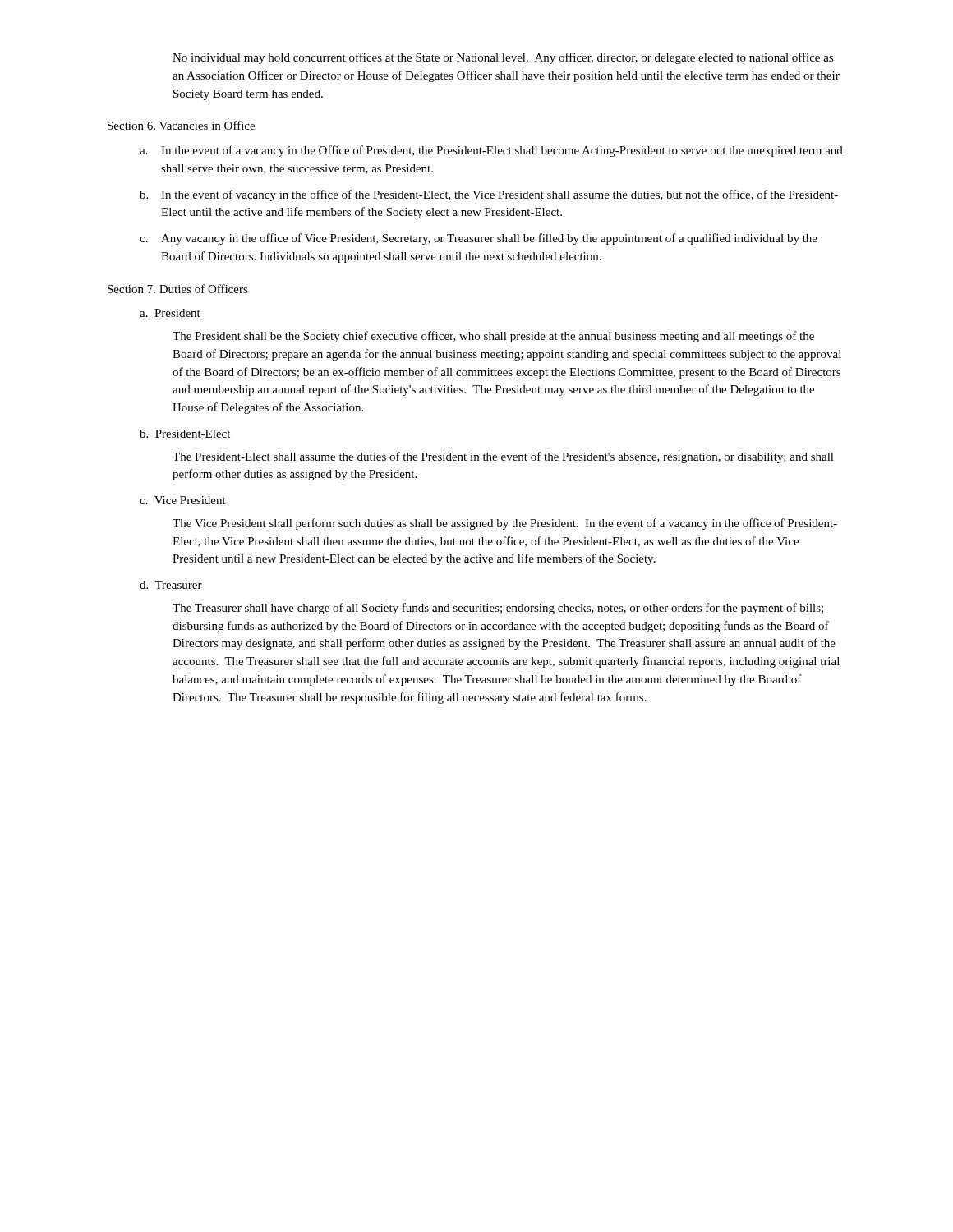This screenshot has width=953, height=1232.
Task: Find the block on this page that starts "The President shall be the"
Action: tap(507, 372)
